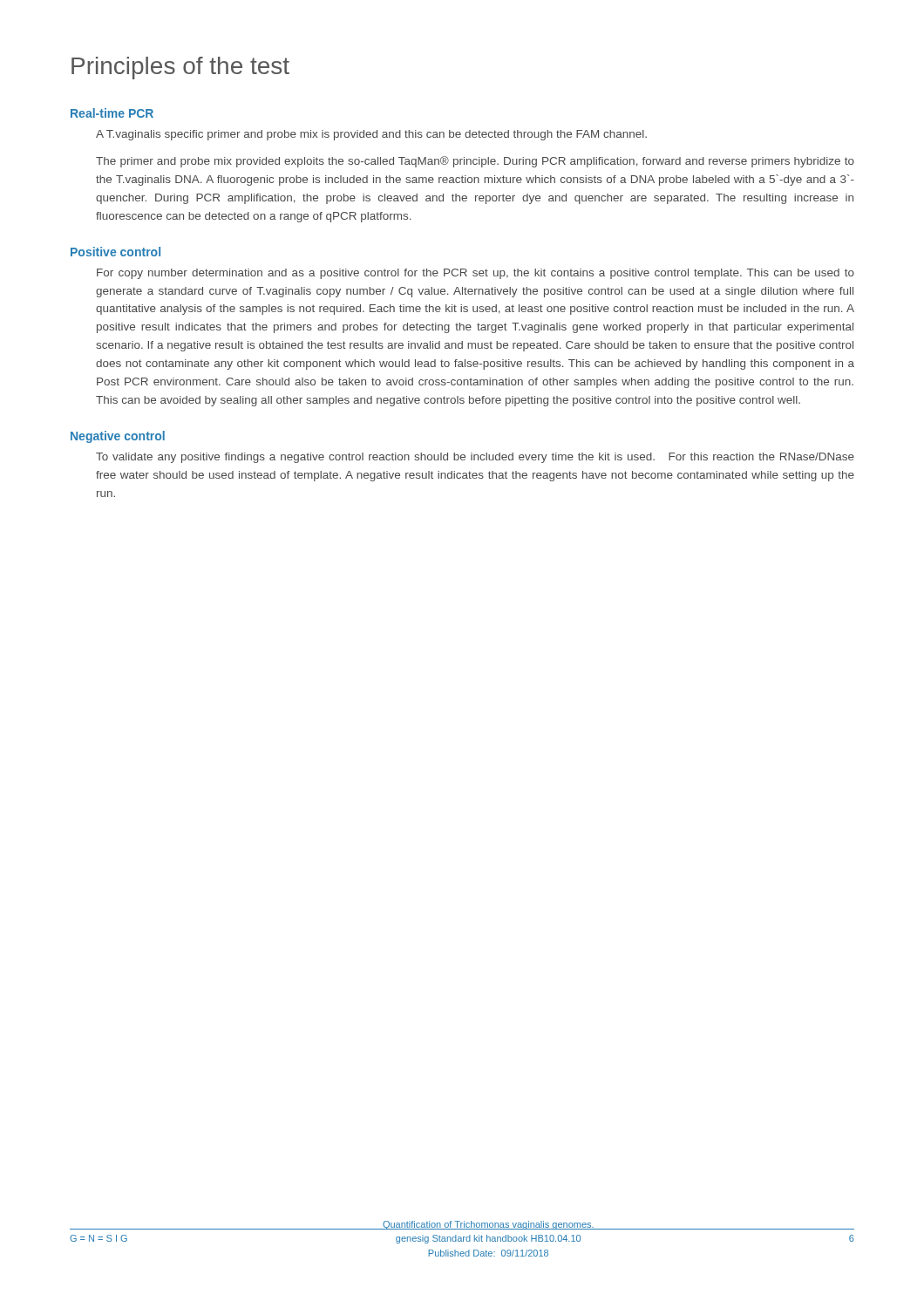Find the text block that reads "The primer and probe mix provided exploits the"
This screenshot has width=924, height=1308.
coord(475,188)
